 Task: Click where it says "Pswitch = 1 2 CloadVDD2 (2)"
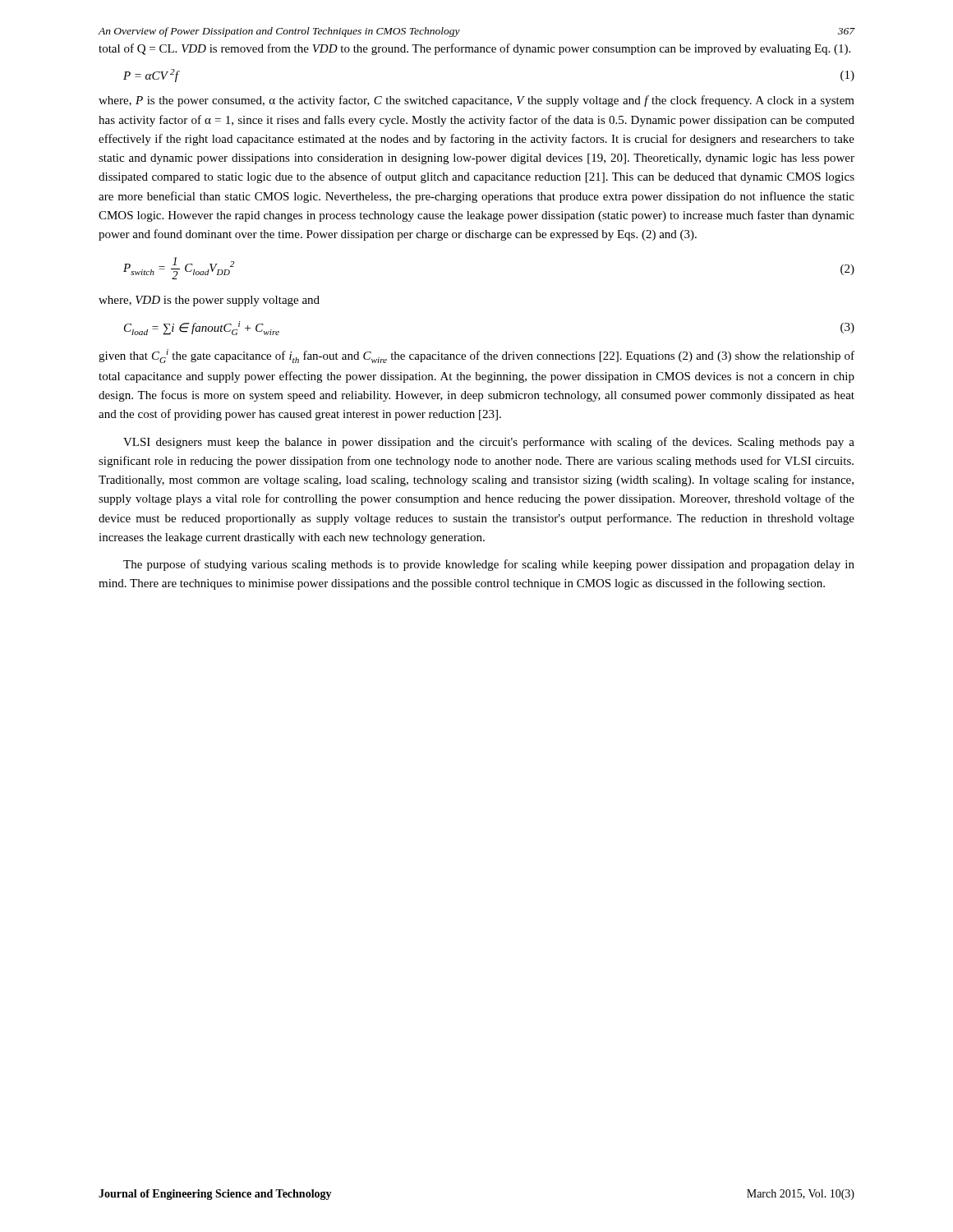point(175,269)
